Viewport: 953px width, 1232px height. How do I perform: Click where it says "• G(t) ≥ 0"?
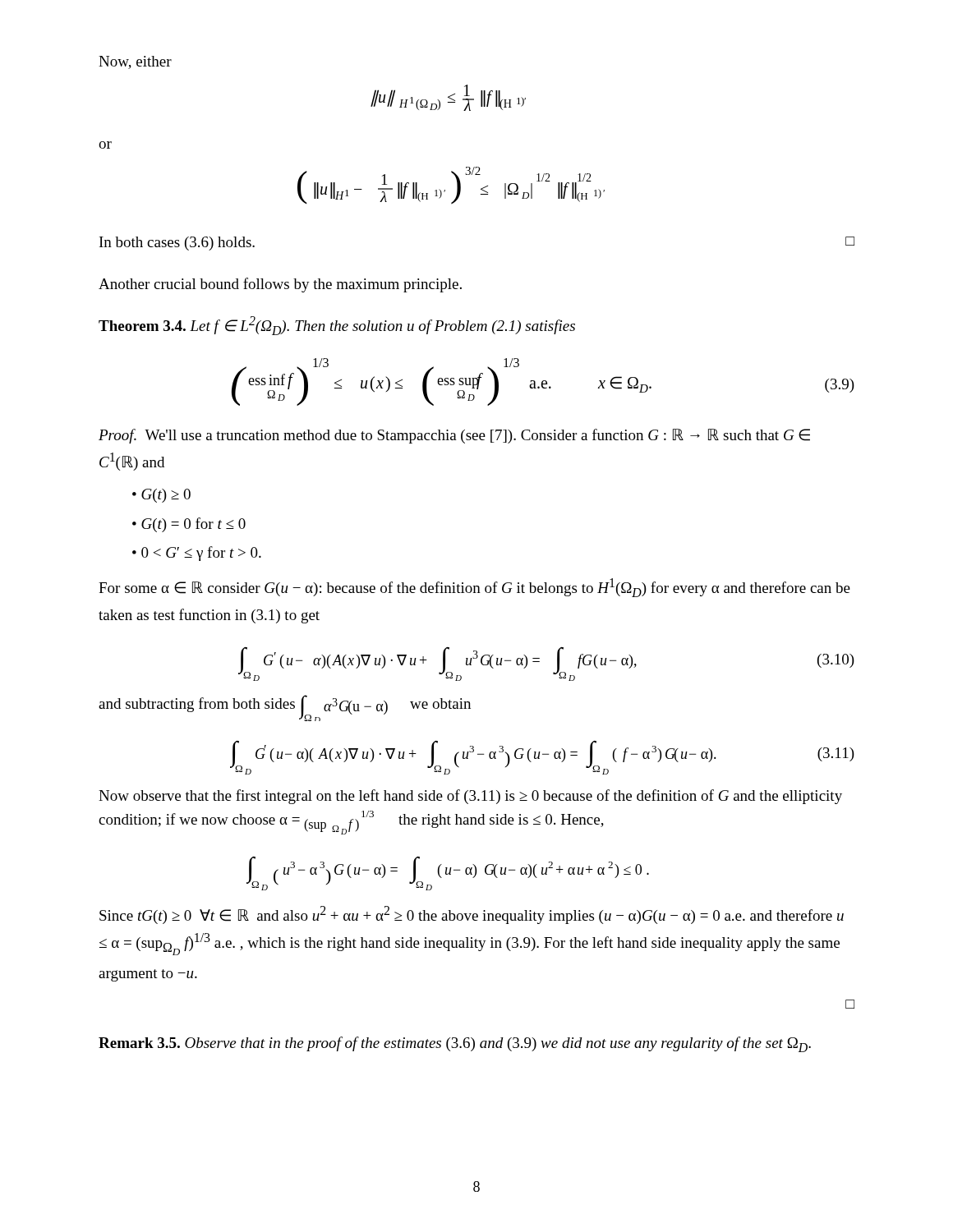161,496
